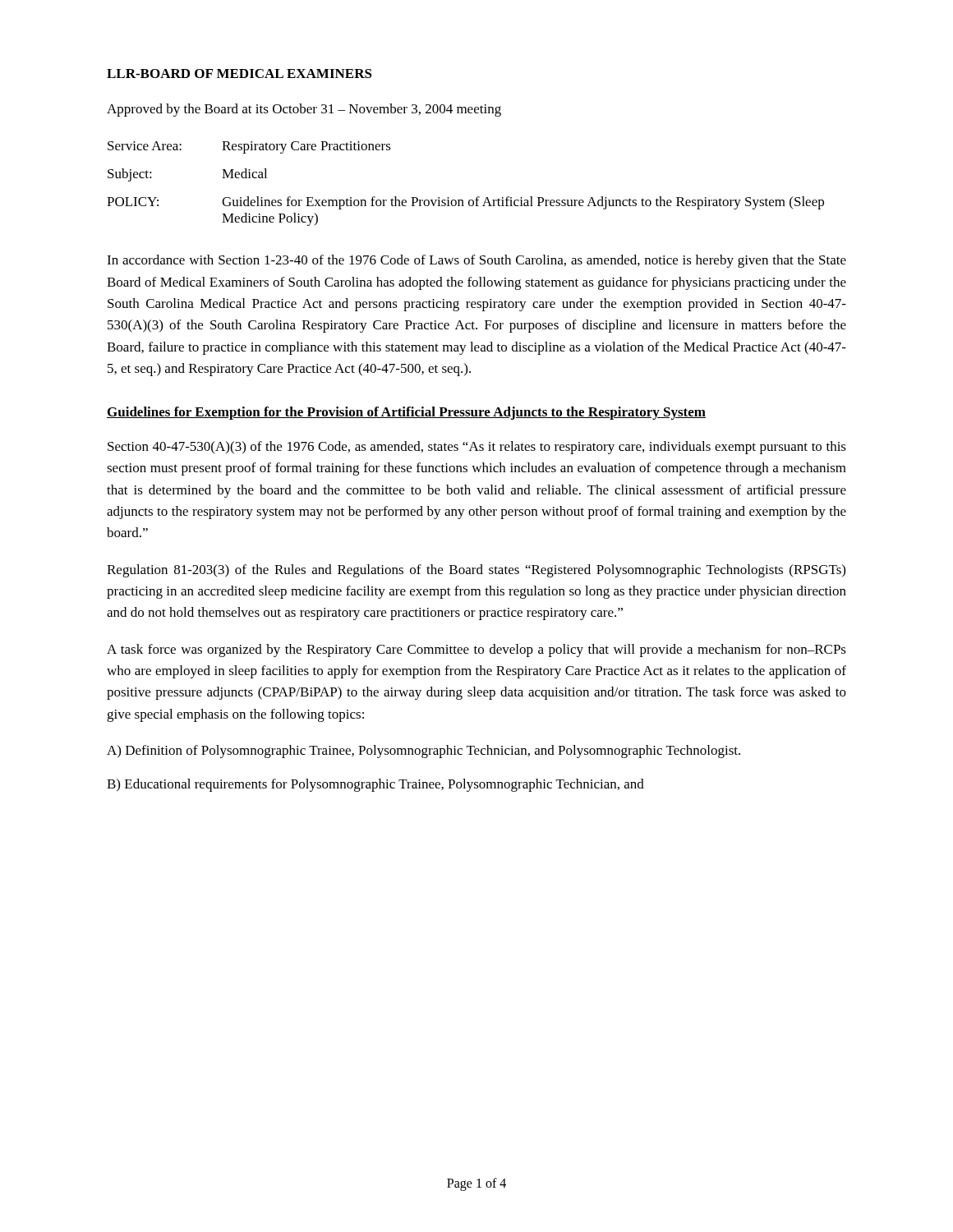
Task: Navigate to the text block starting "A task force"
Action: tap(476, 682)
